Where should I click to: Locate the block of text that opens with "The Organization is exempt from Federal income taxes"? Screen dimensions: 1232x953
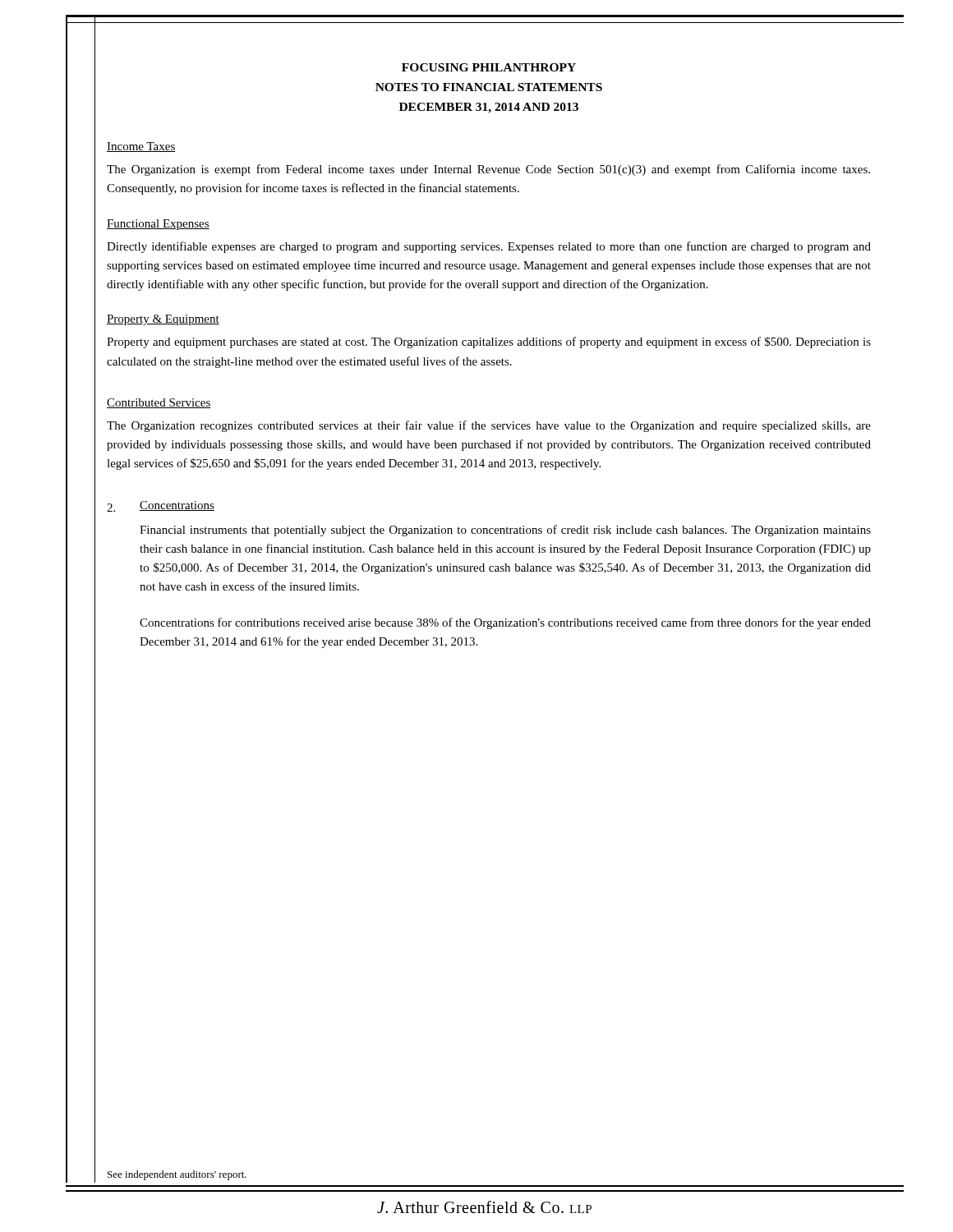tap(489, 179)
